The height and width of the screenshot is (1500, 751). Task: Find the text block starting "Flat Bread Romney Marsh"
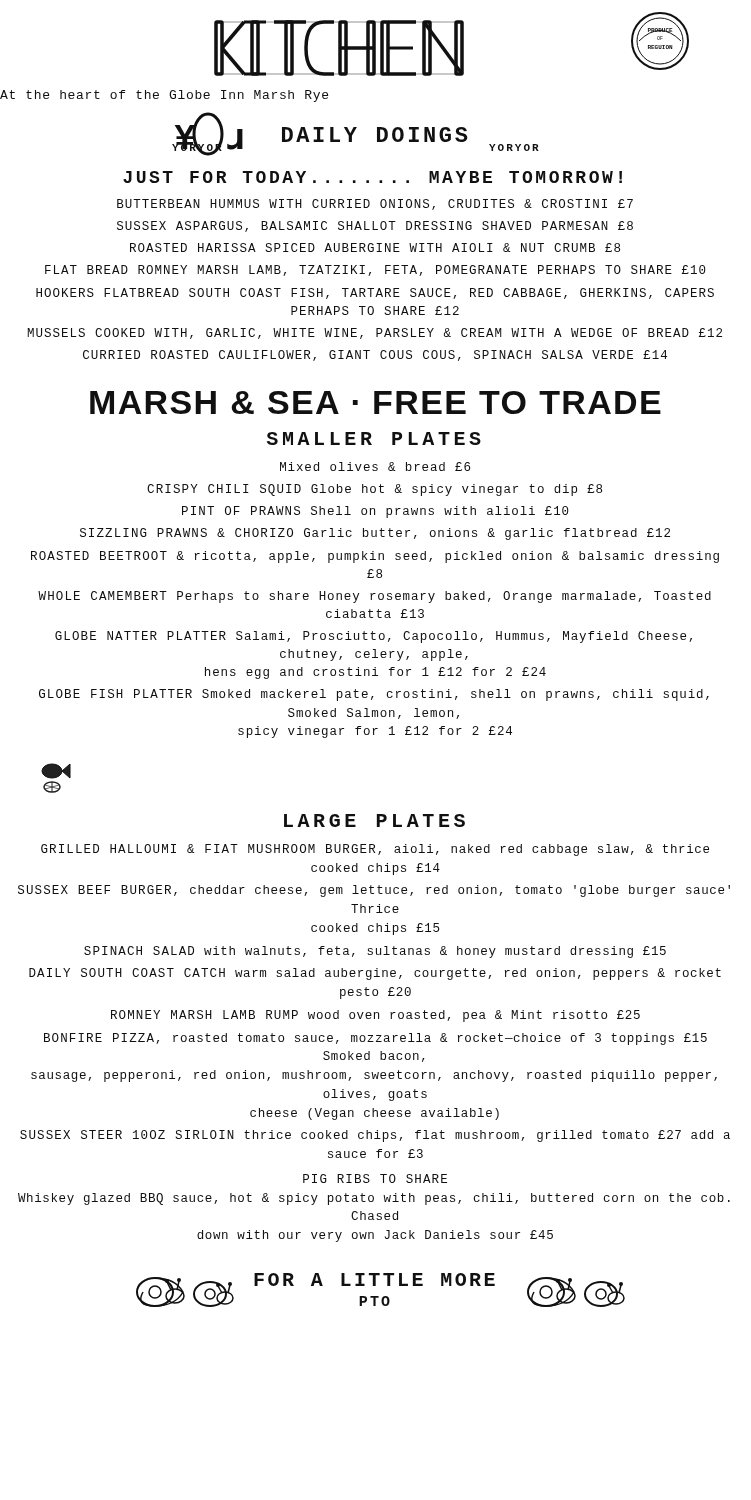pos(376,271)
